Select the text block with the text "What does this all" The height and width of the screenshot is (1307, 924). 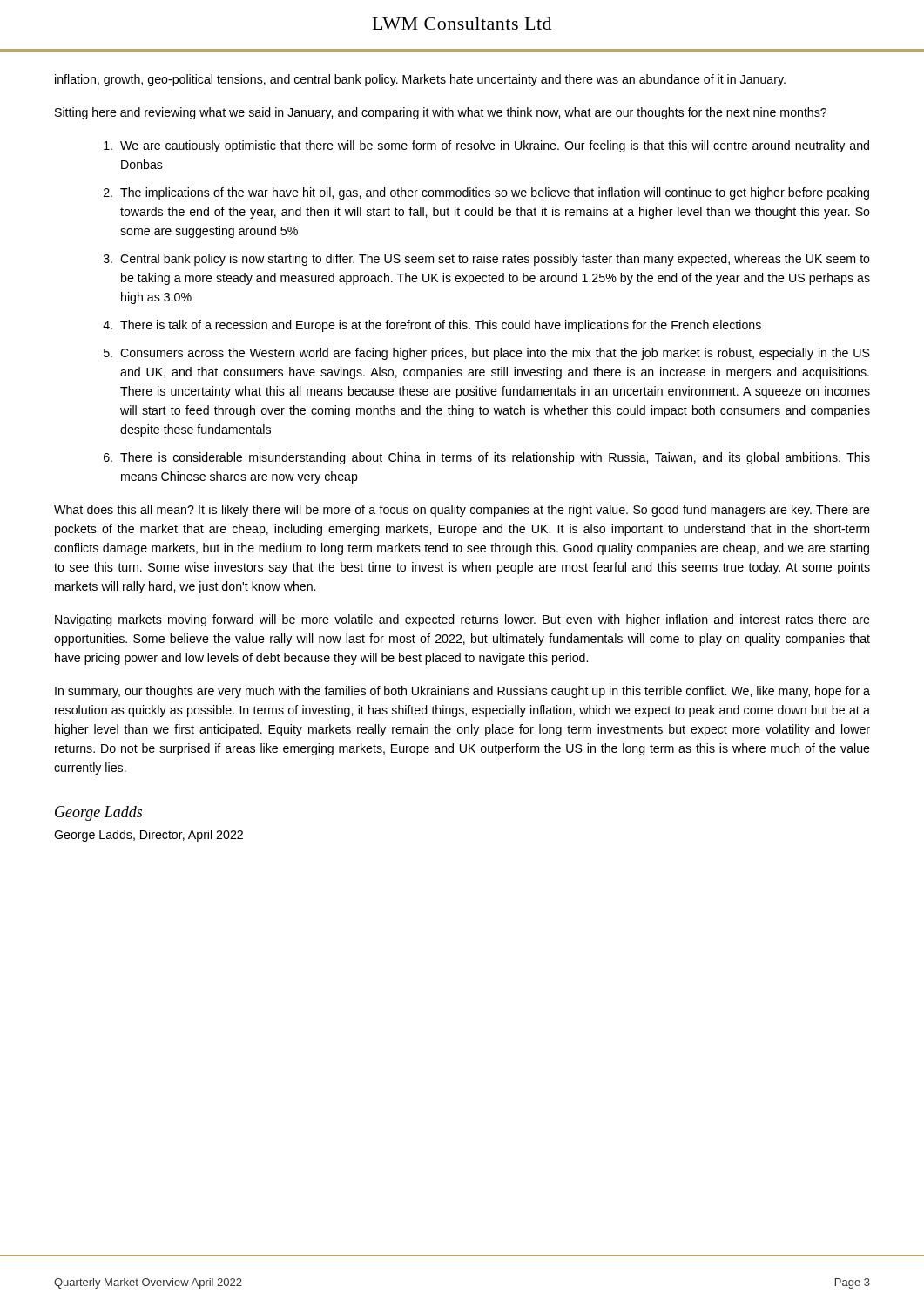[462, 548]
